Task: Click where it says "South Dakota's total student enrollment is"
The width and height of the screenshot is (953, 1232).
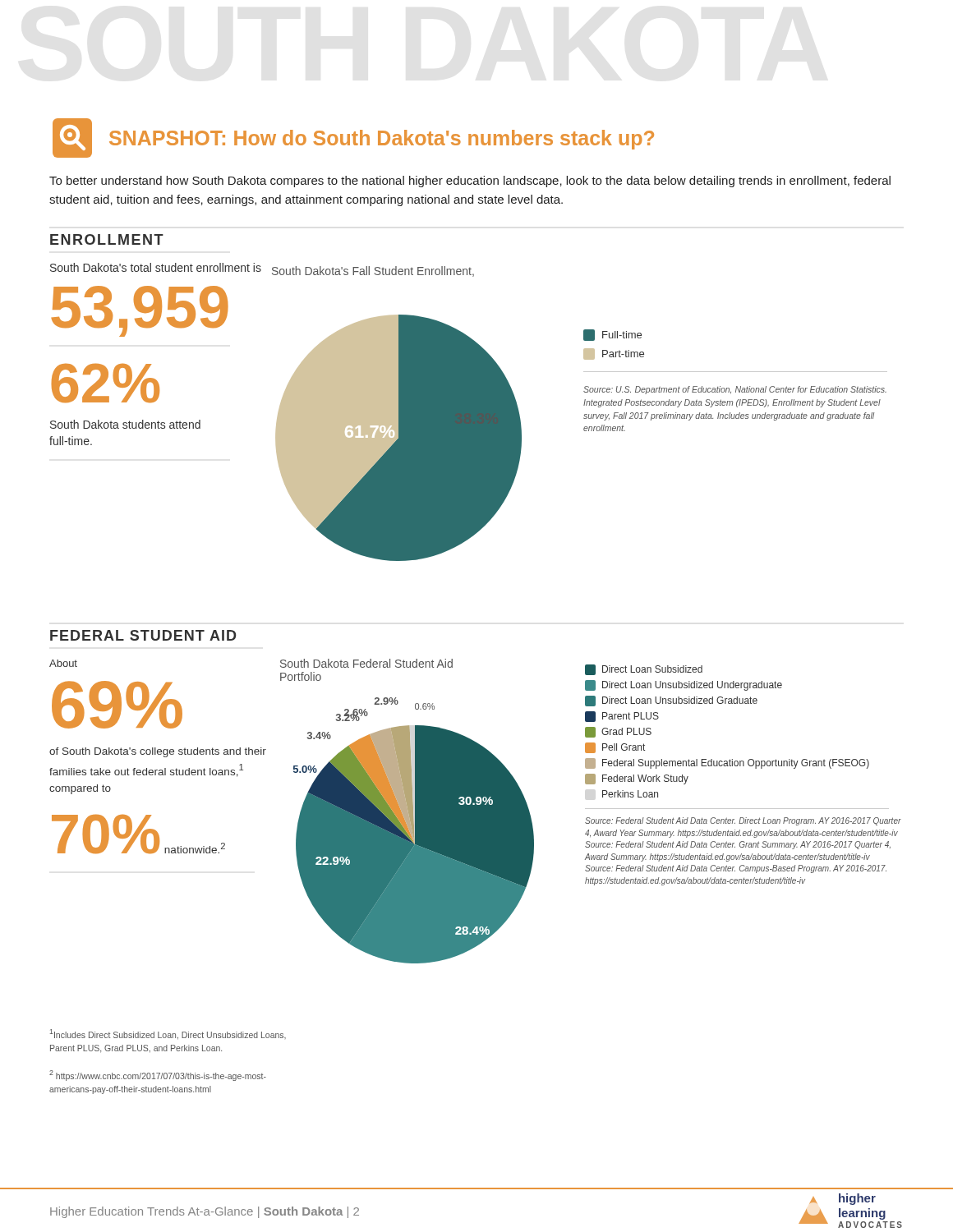Action: pyautogui.click(x=155, y=268)
